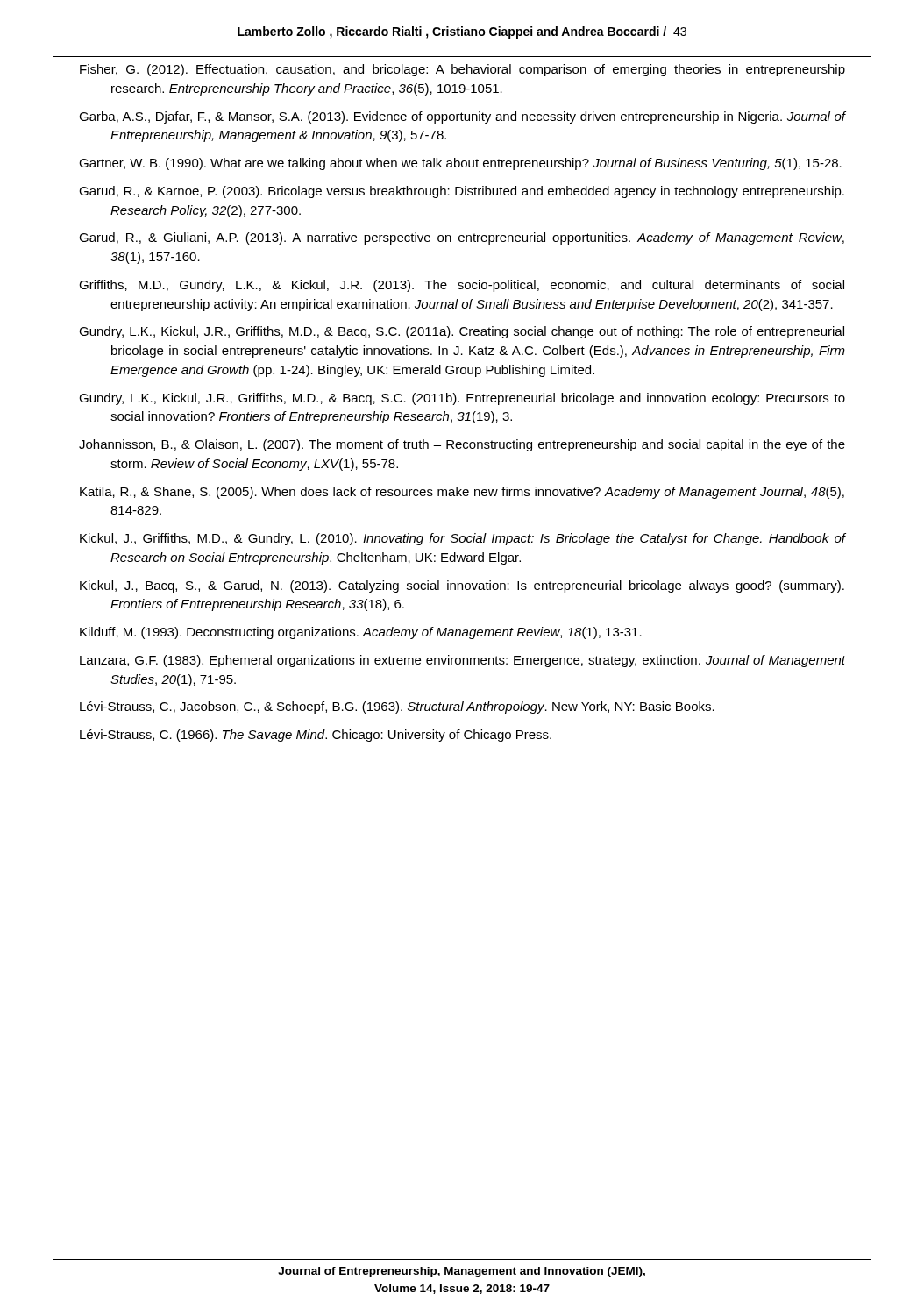Locate the list item that reads "Kickul, J., Griffiths, M.D., & Gundry, L. (2010)."
Image resolution: width=924 pixels, height=1315 pixels.
[462, 547]
